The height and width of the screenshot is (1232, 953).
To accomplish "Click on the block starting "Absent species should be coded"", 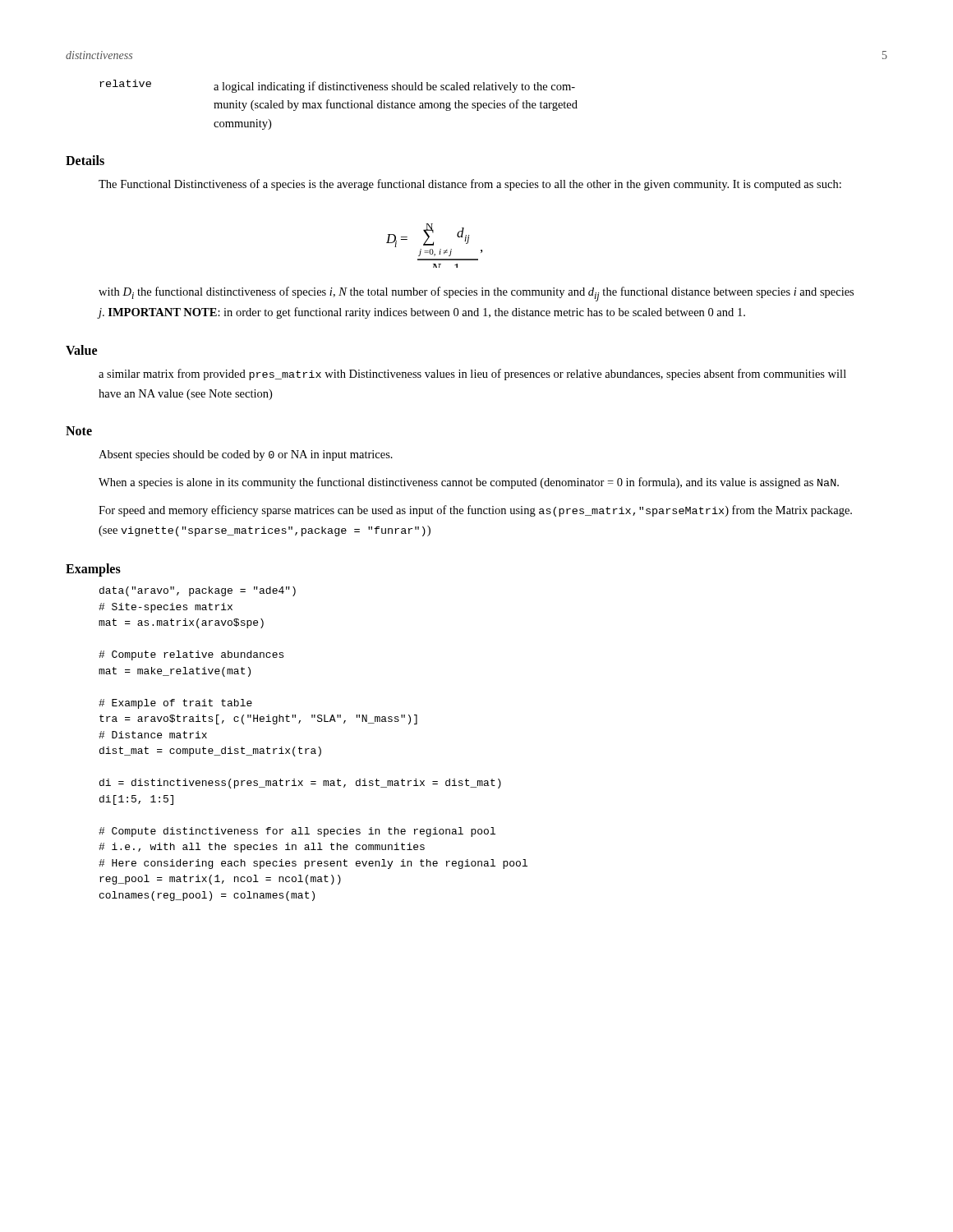I will click(x=246, y=455).
